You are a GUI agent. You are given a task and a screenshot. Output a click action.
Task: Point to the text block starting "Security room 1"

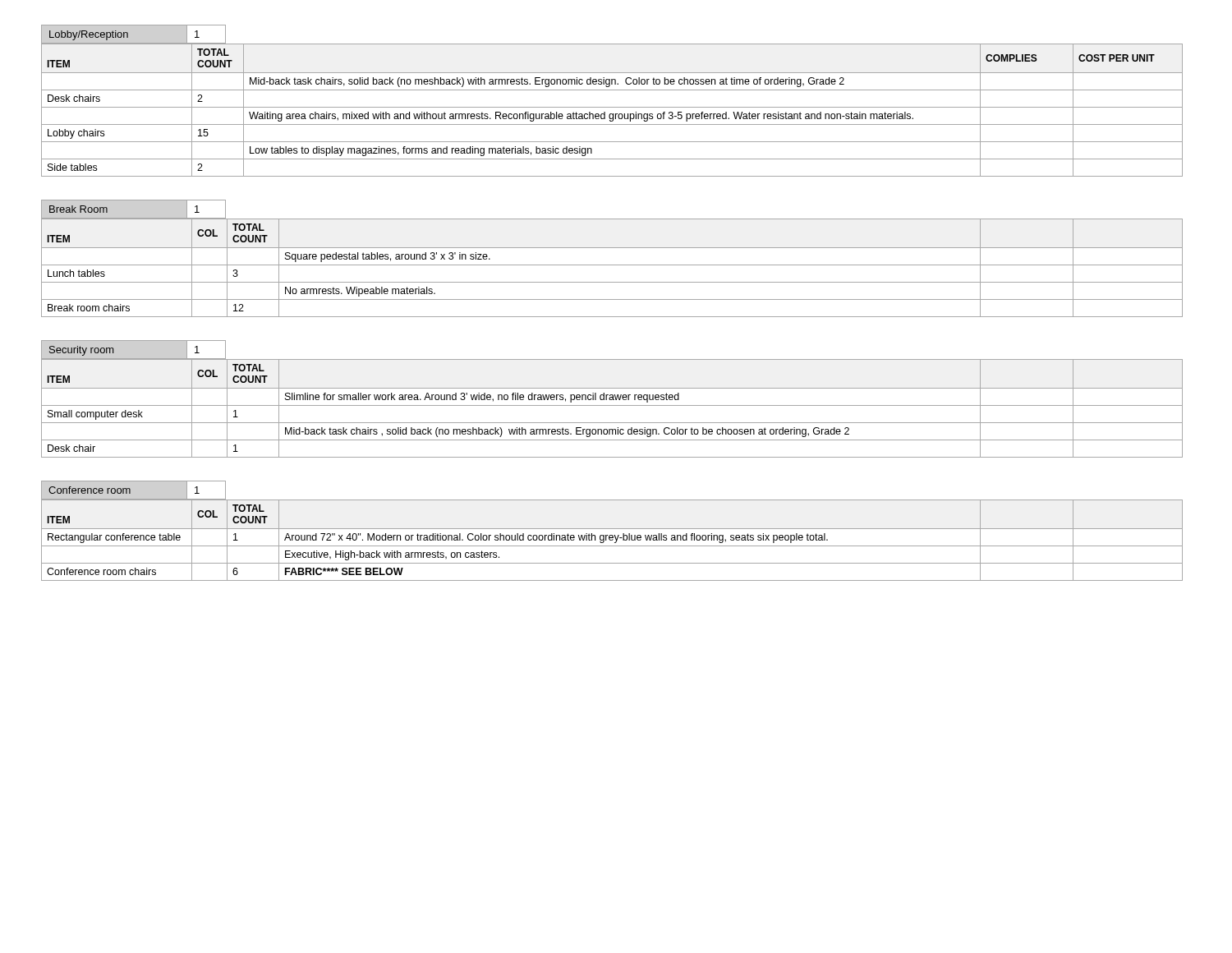83,350
